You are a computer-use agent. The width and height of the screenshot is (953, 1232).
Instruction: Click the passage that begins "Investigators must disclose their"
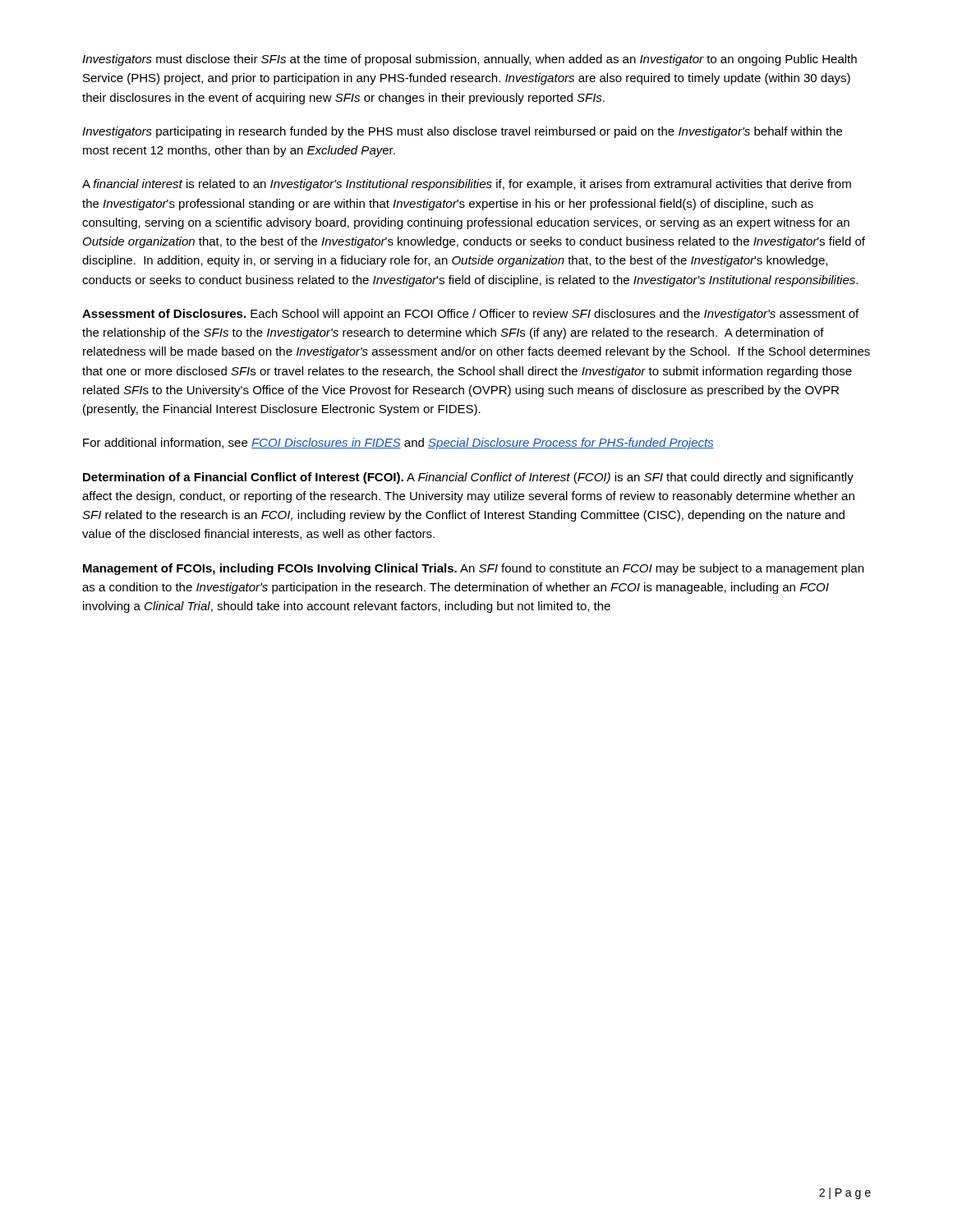[x=470, y=78]
